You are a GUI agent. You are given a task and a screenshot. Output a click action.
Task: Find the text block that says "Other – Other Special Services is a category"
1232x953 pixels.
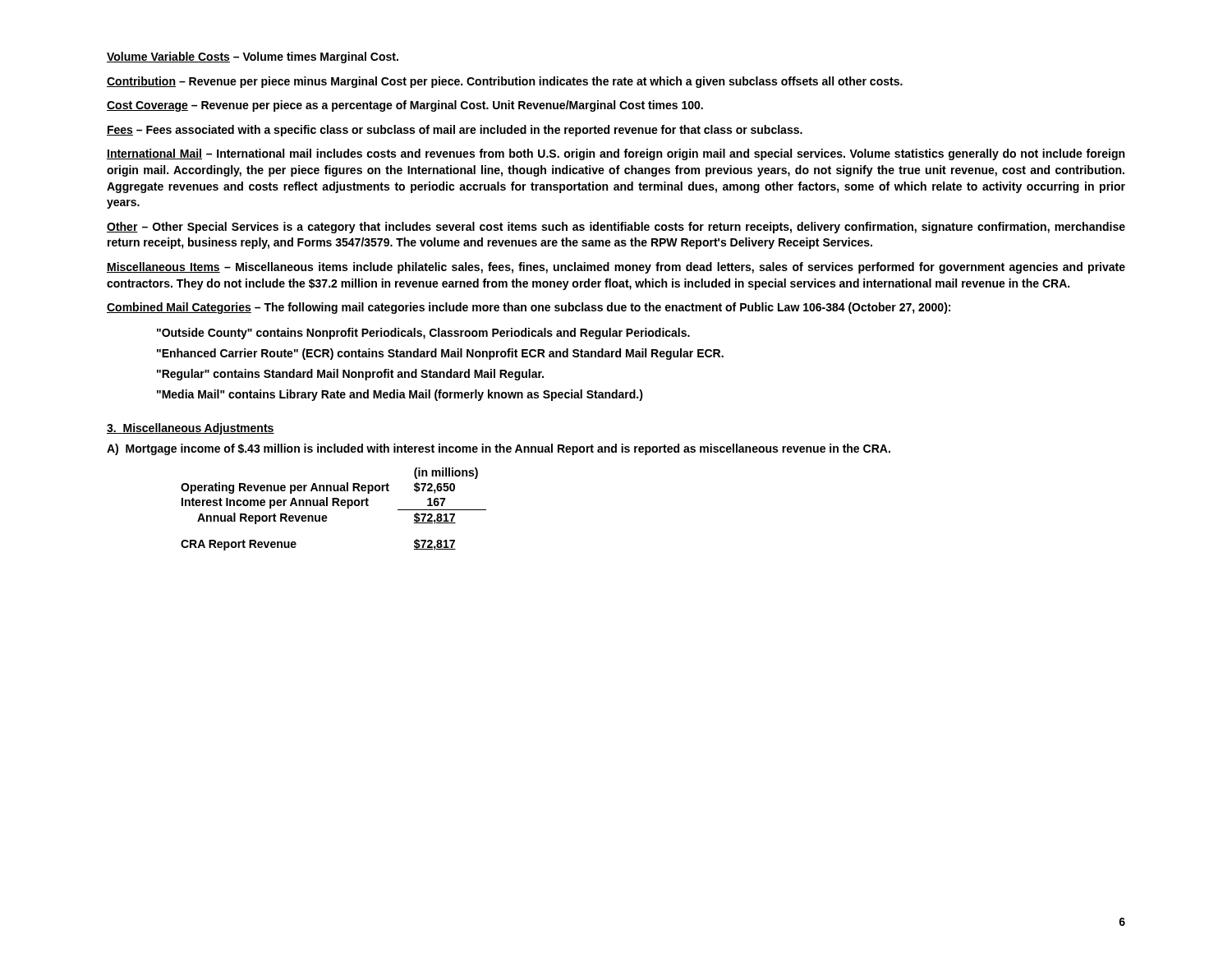pyautogui.click(x=616, y=235)
